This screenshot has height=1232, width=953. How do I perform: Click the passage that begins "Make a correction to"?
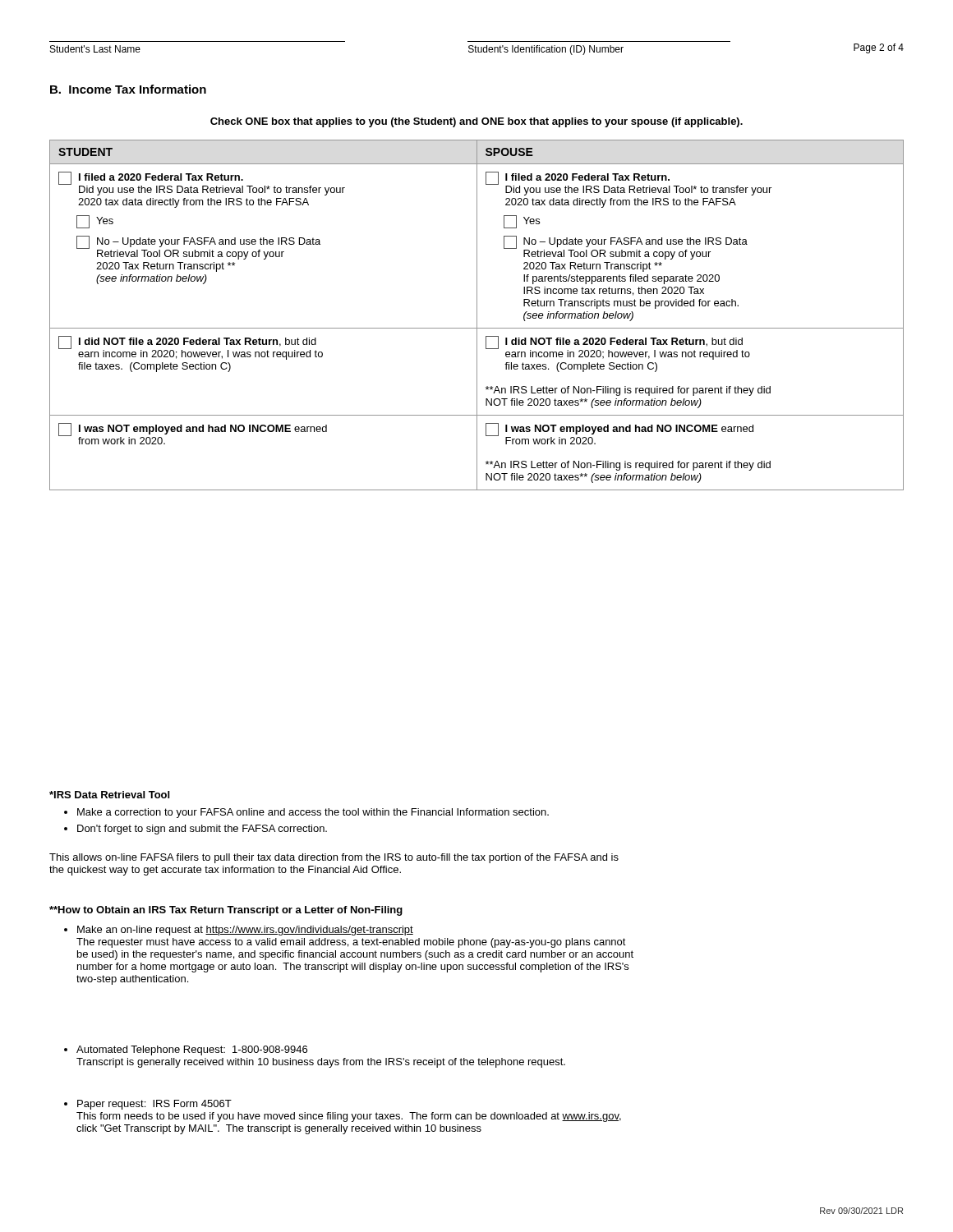tap(483, 812)
